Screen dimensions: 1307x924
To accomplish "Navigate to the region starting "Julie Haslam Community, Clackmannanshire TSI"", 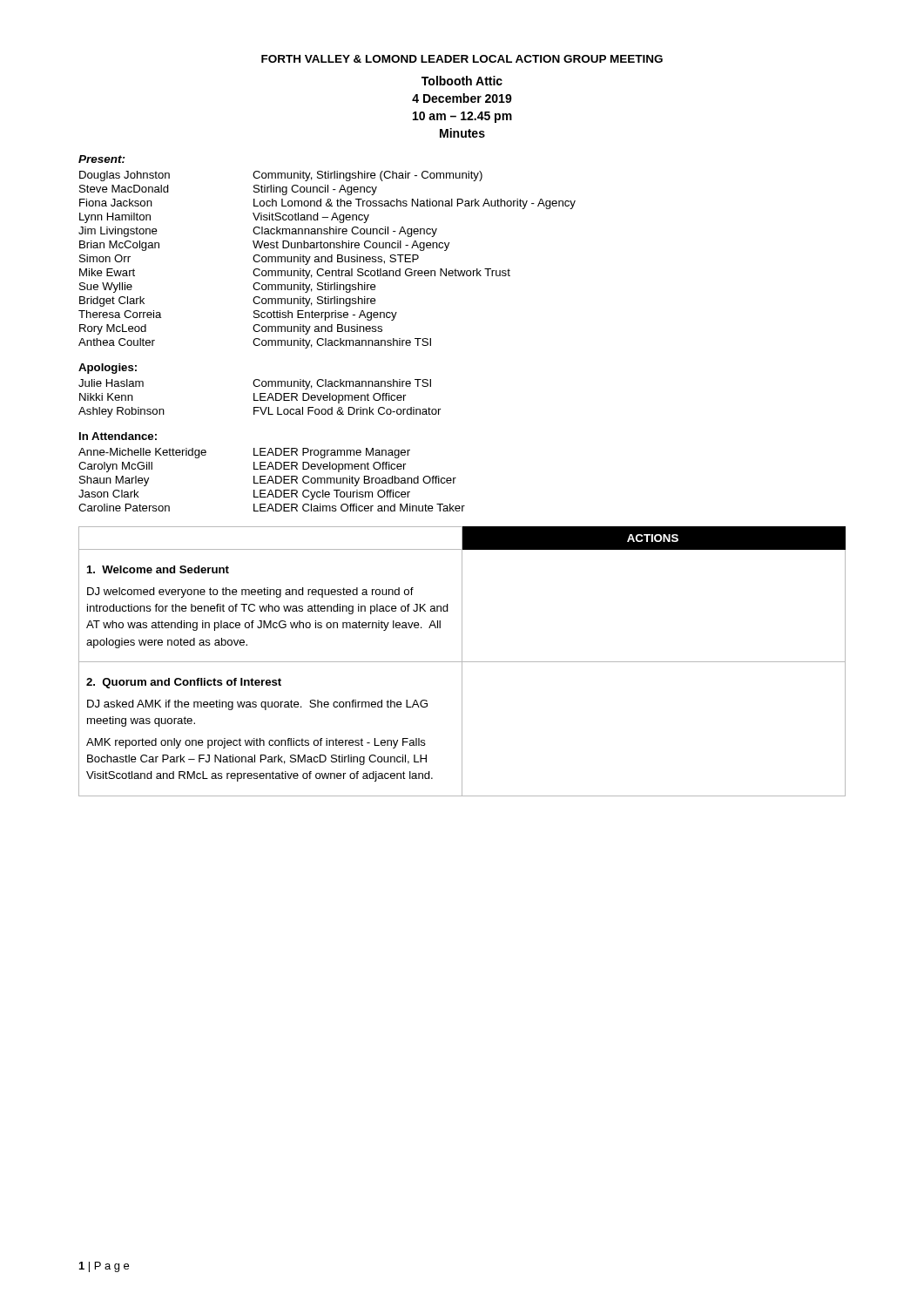I will 255,383.
